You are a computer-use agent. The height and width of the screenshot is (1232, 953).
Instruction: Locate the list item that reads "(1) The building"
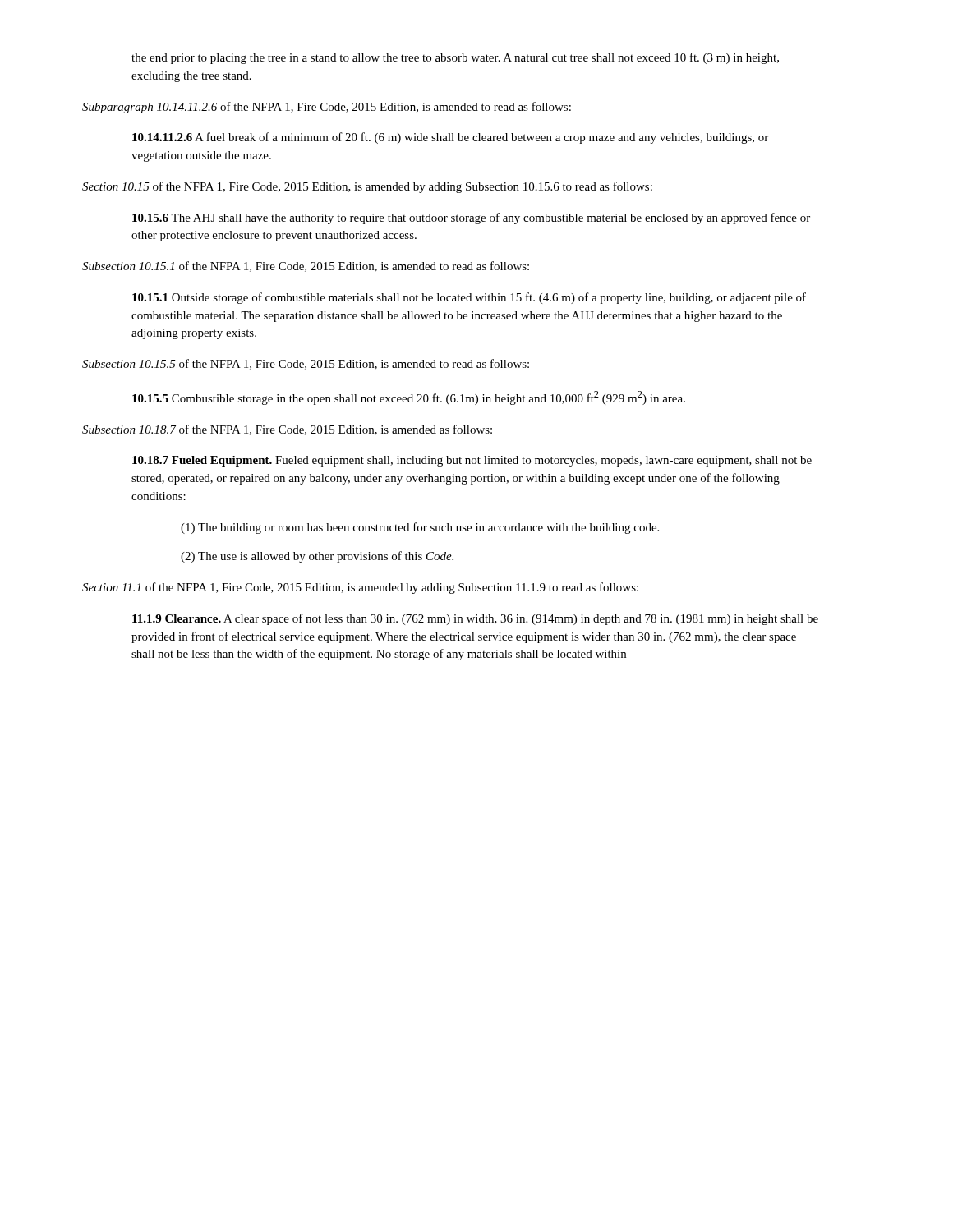(x=501, y=528)
